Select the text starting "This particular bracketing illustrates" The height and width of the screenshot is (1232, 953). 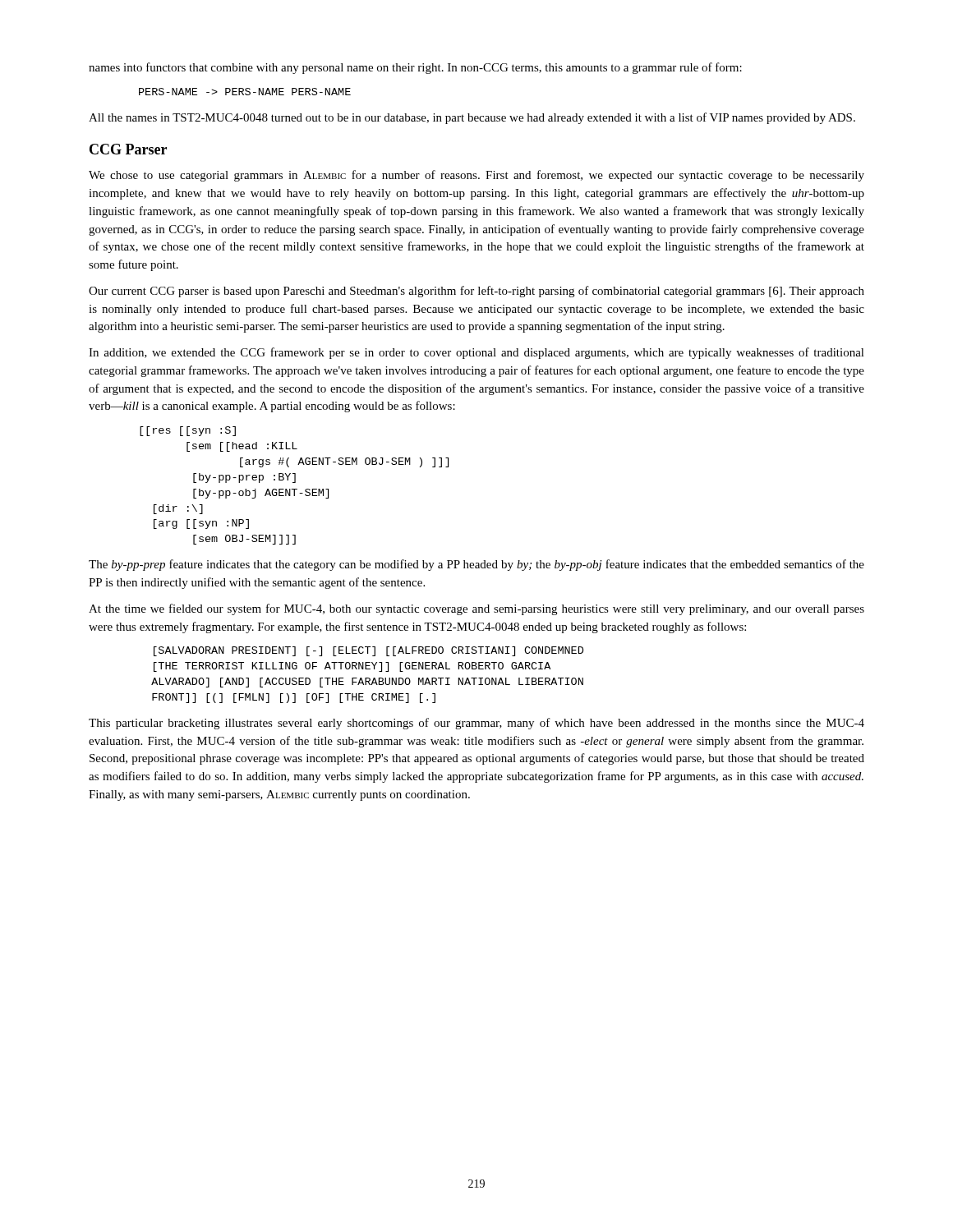point(476,759)
